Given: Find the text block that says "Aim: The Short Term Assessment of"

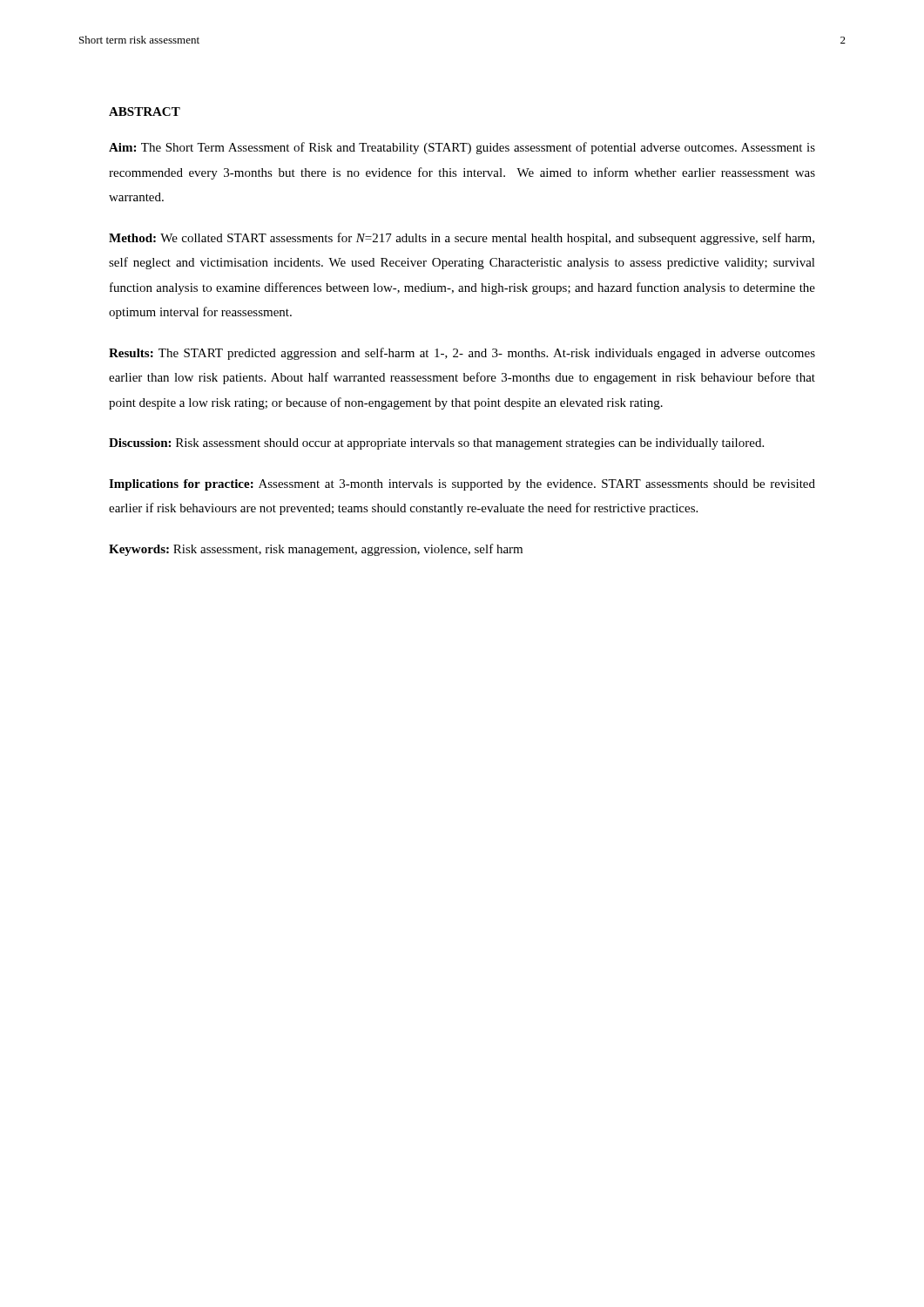Looking at the screenshot, I should click(462, 172).
